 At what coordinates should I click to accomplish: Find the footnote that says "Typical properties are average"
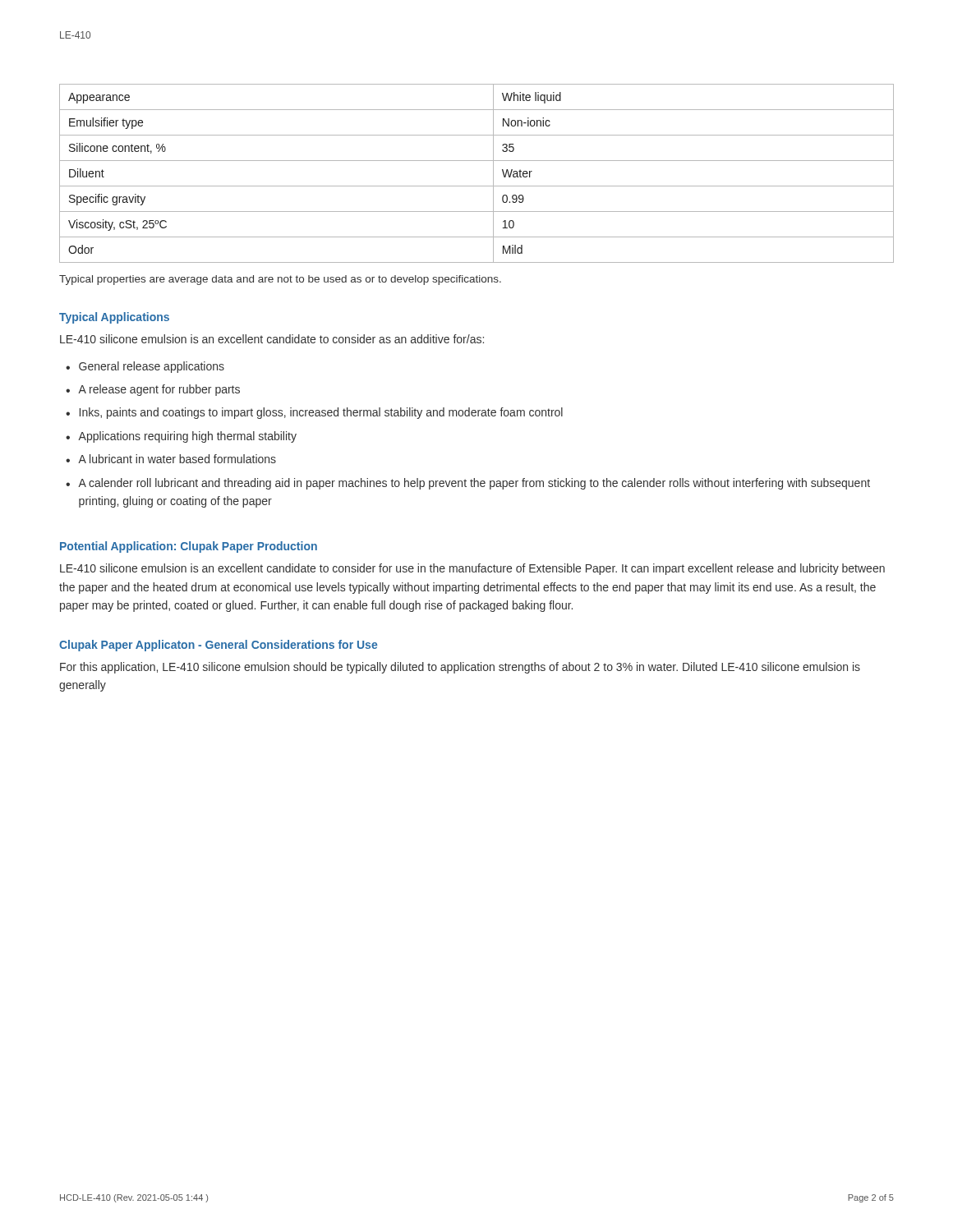pyautogui.click(x=281, y=279)
